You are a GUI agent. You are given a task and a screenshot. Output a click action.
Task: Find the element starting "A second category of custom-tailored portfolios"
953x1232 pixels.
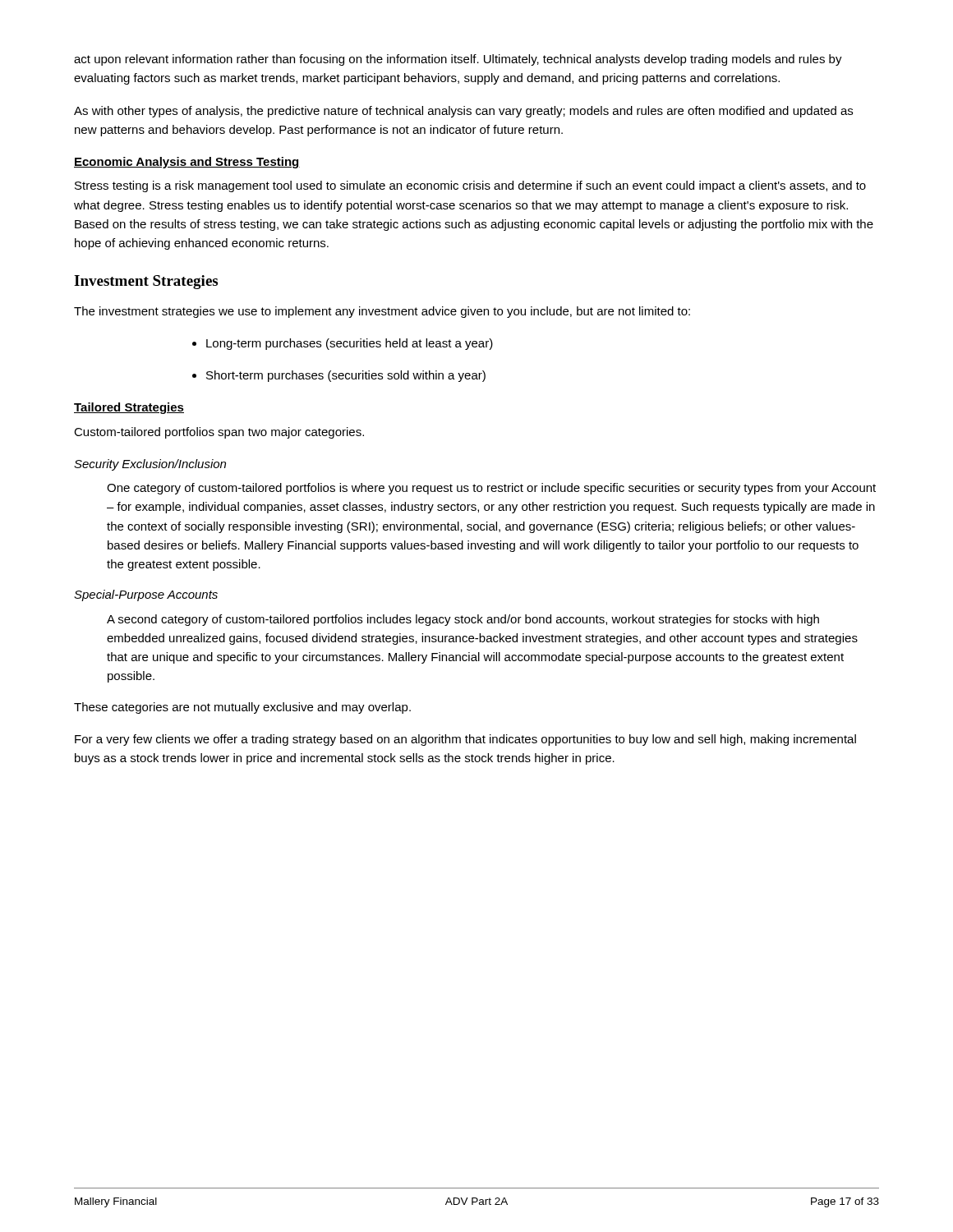click(x=493, y=647)
